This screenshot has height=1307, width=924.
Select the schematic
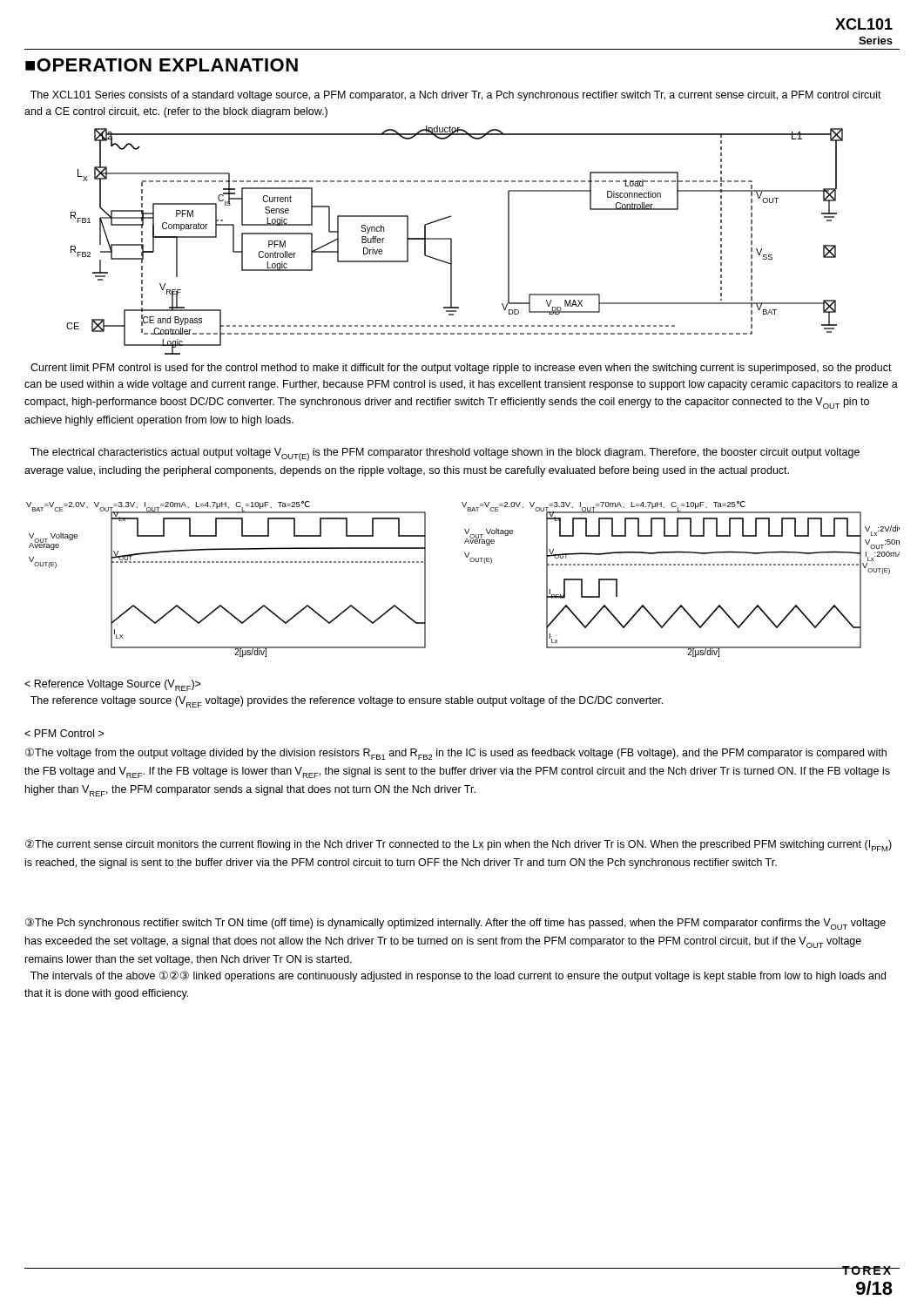click(462, 238)
